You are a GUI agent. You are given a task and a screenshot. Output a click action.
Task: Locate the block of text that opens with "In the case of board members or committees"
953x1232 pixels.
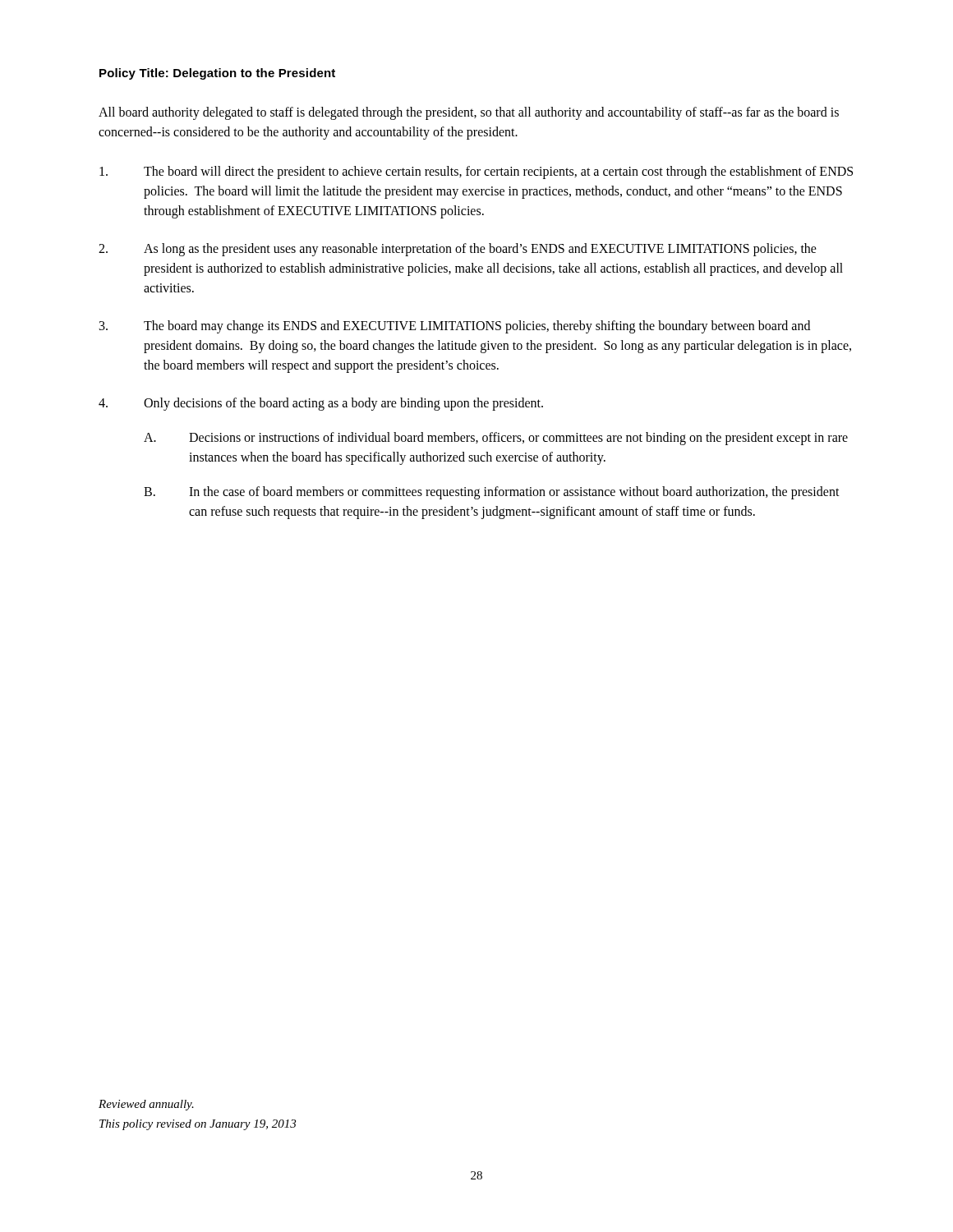[x=514, y=501]
